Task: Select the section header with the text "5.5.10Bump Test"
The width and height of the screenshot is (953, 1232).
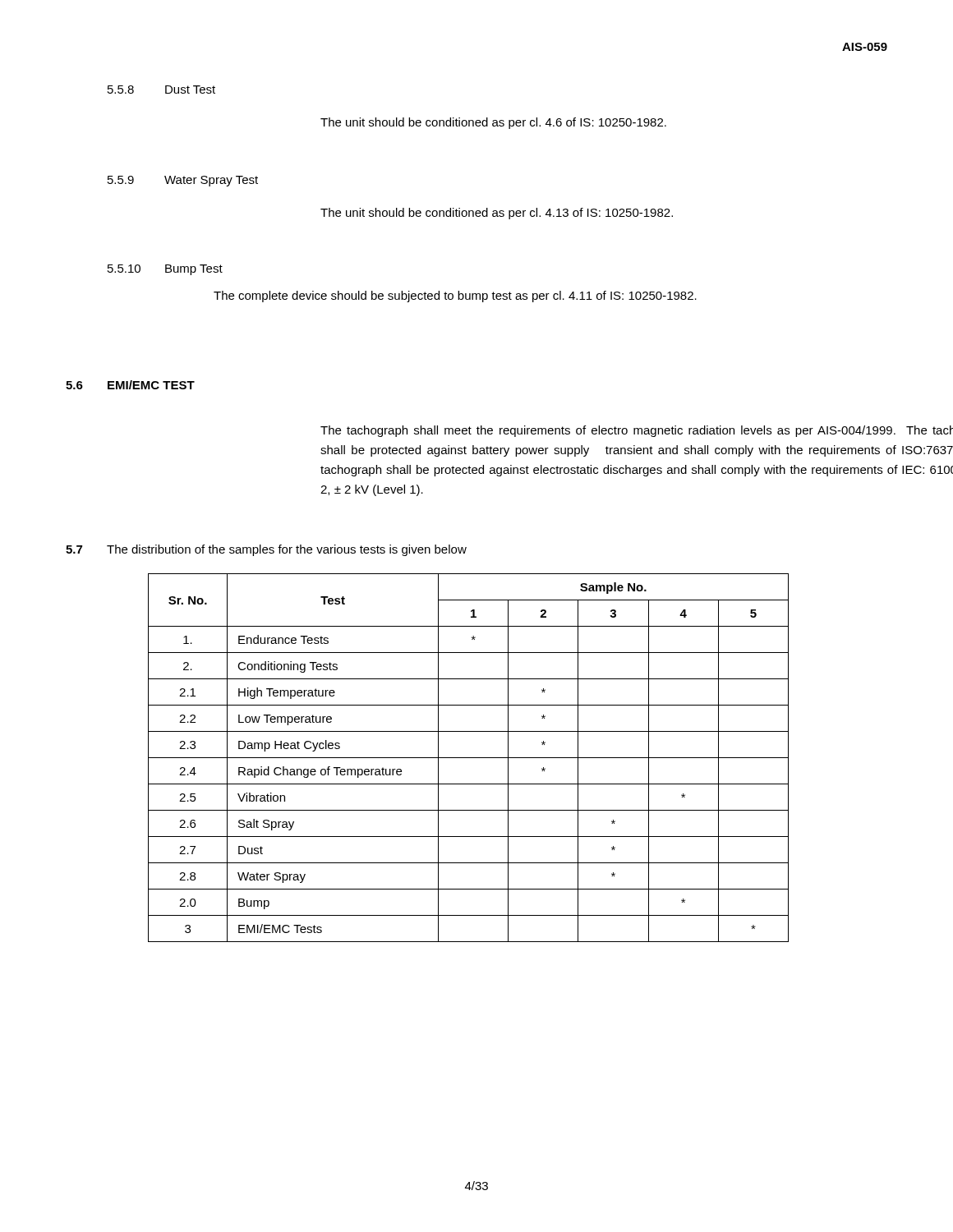Action: (165, 268)
